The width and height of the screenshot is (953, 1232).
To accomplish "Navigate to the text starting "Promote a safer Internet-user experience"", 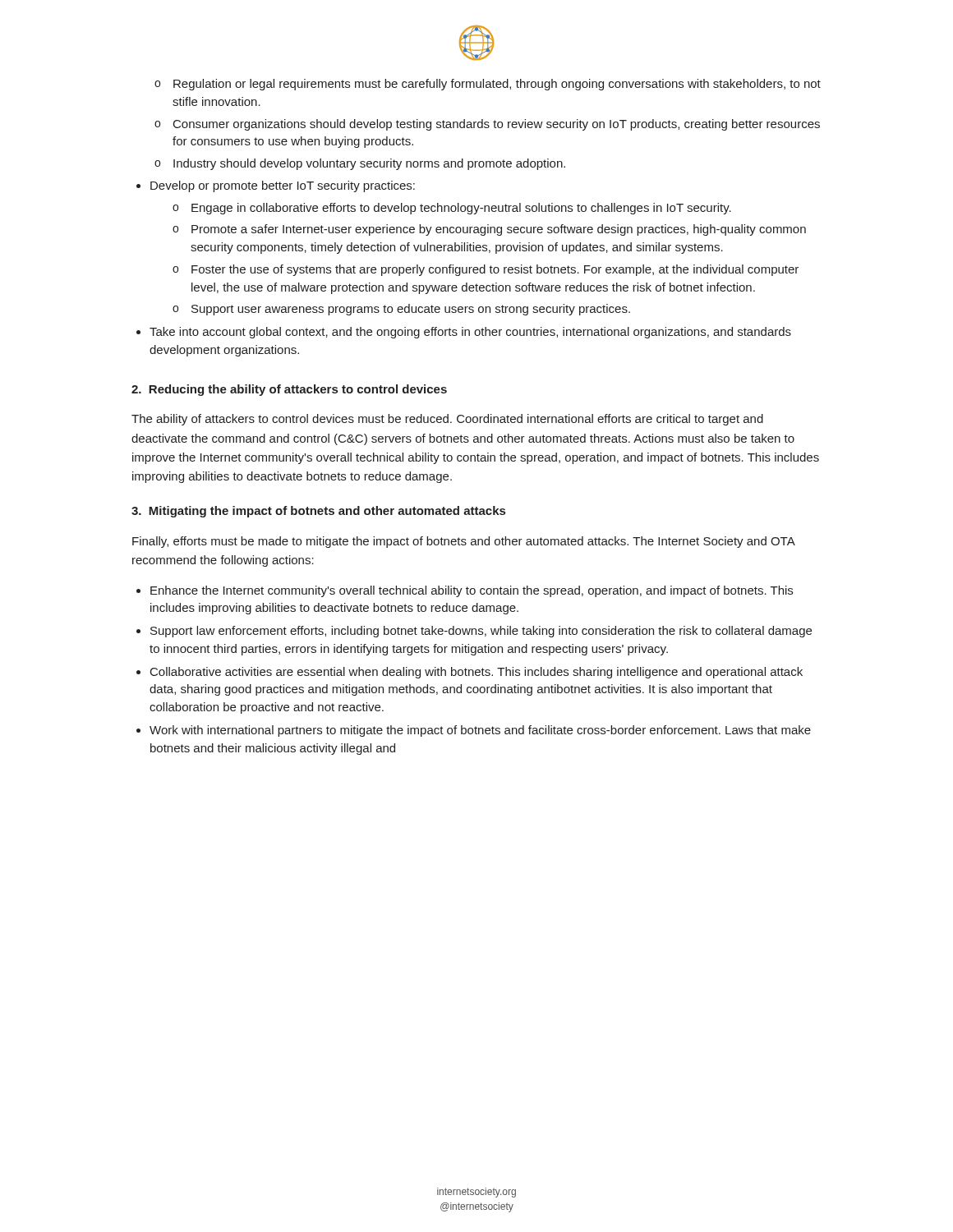I will (x=497, y=238).
